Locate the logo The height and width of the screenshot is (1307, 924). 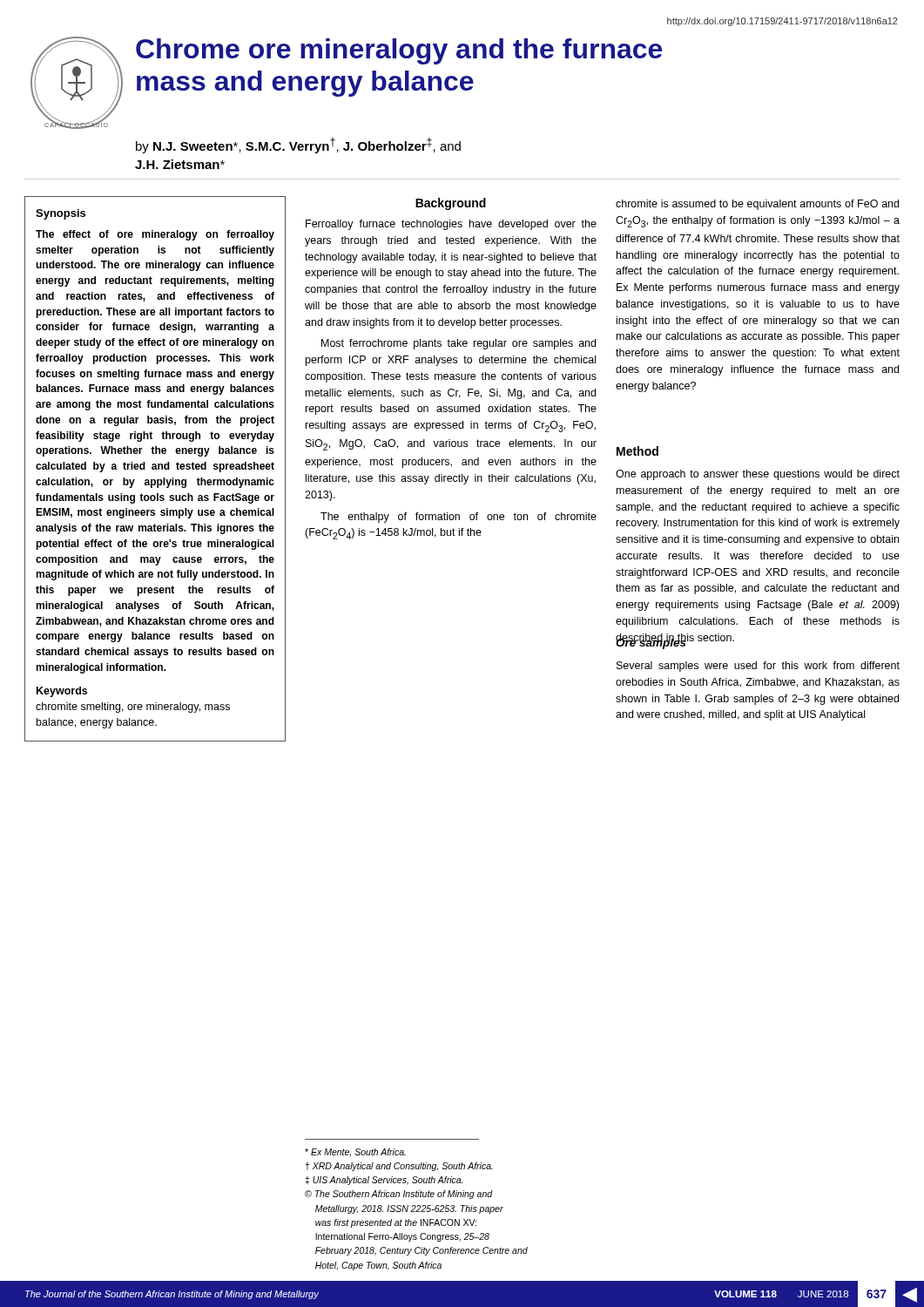[x=77, y=84]
